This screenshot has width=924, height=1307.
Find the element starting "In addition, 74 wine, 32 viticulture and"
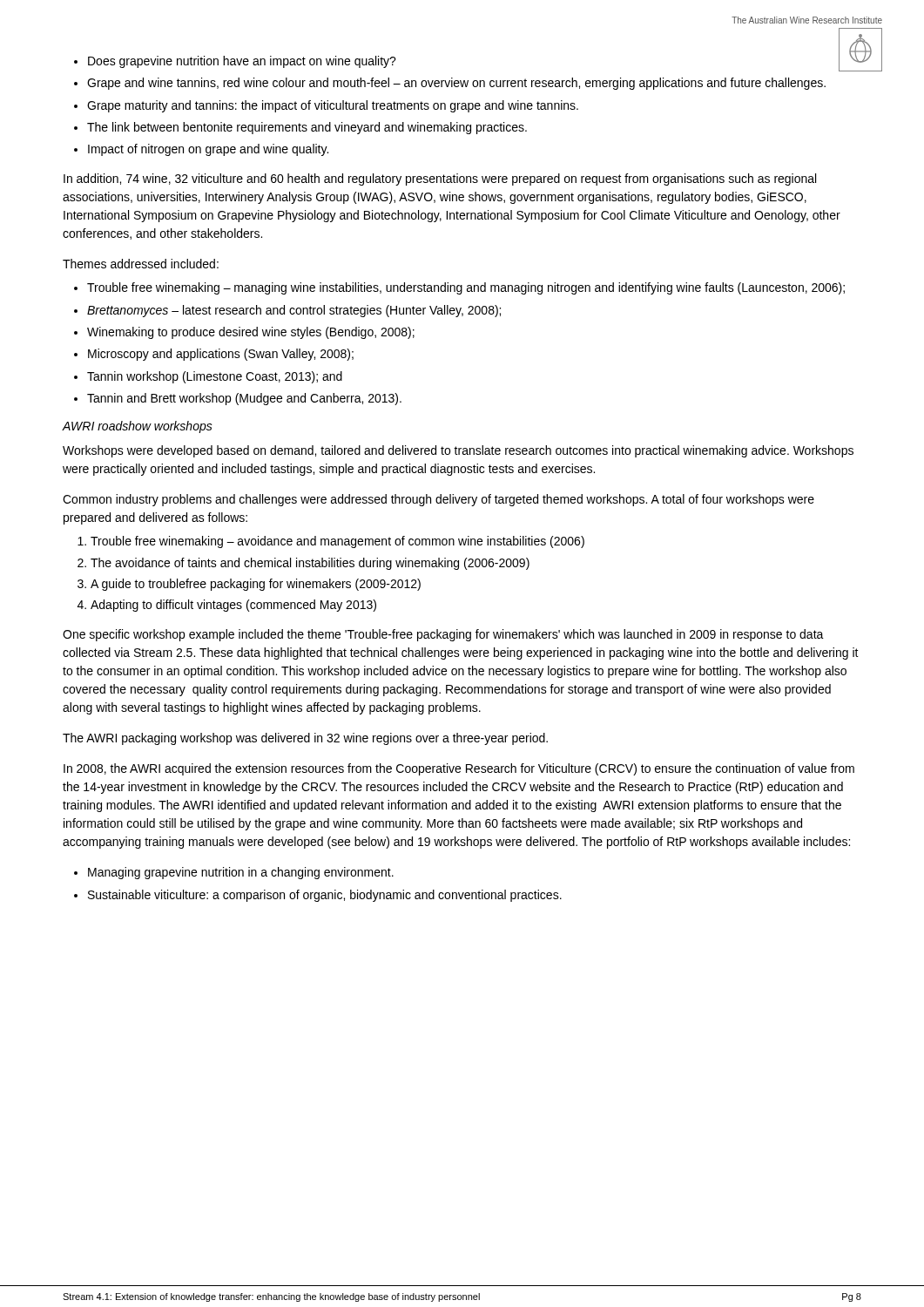(462, 207)
